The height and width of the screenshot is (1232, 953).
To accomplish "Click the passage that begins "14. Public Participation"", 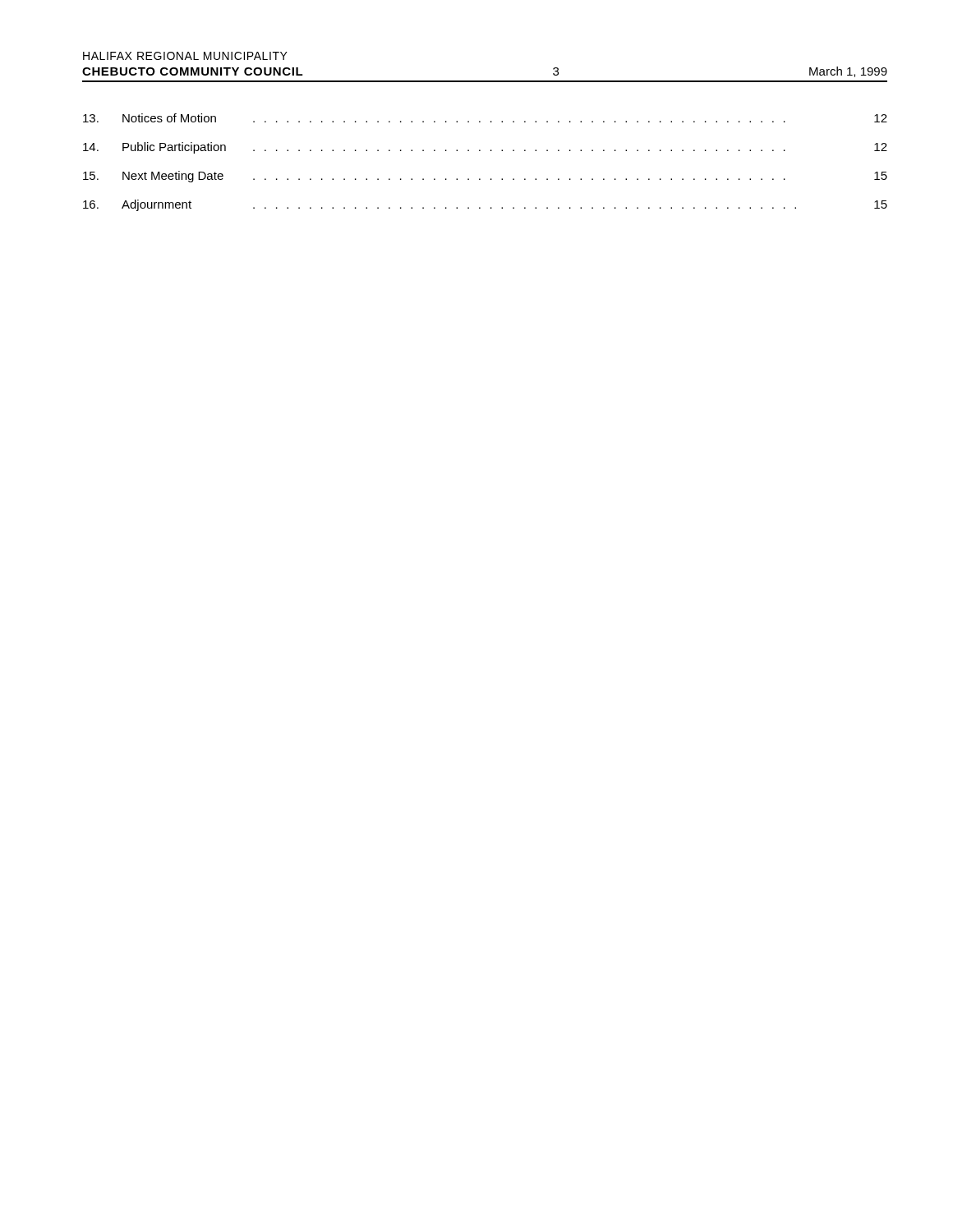I will pyautogui.click(x=485, y=147).
